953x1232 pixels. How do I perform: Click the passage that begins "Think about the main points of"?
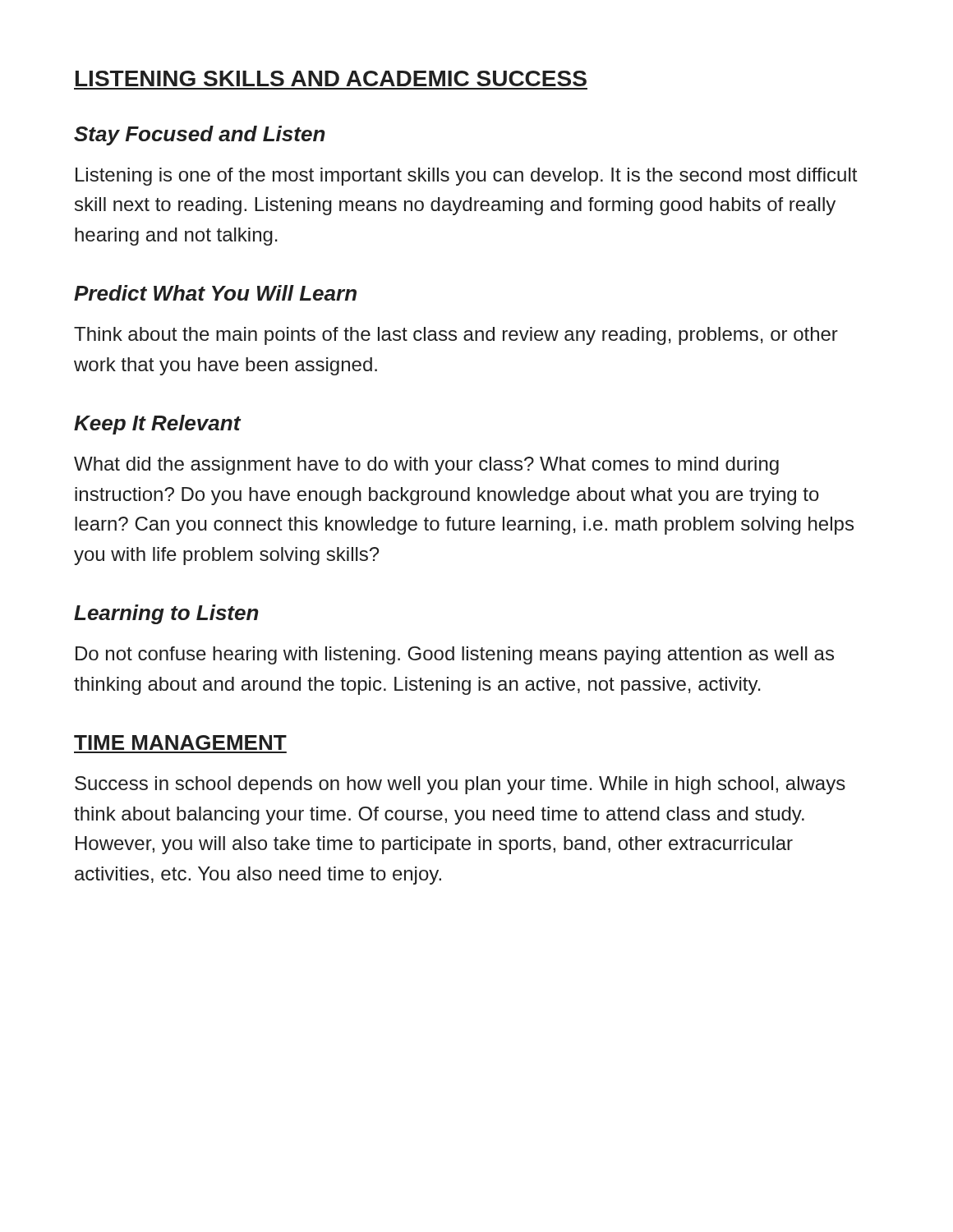click(456, 349)
